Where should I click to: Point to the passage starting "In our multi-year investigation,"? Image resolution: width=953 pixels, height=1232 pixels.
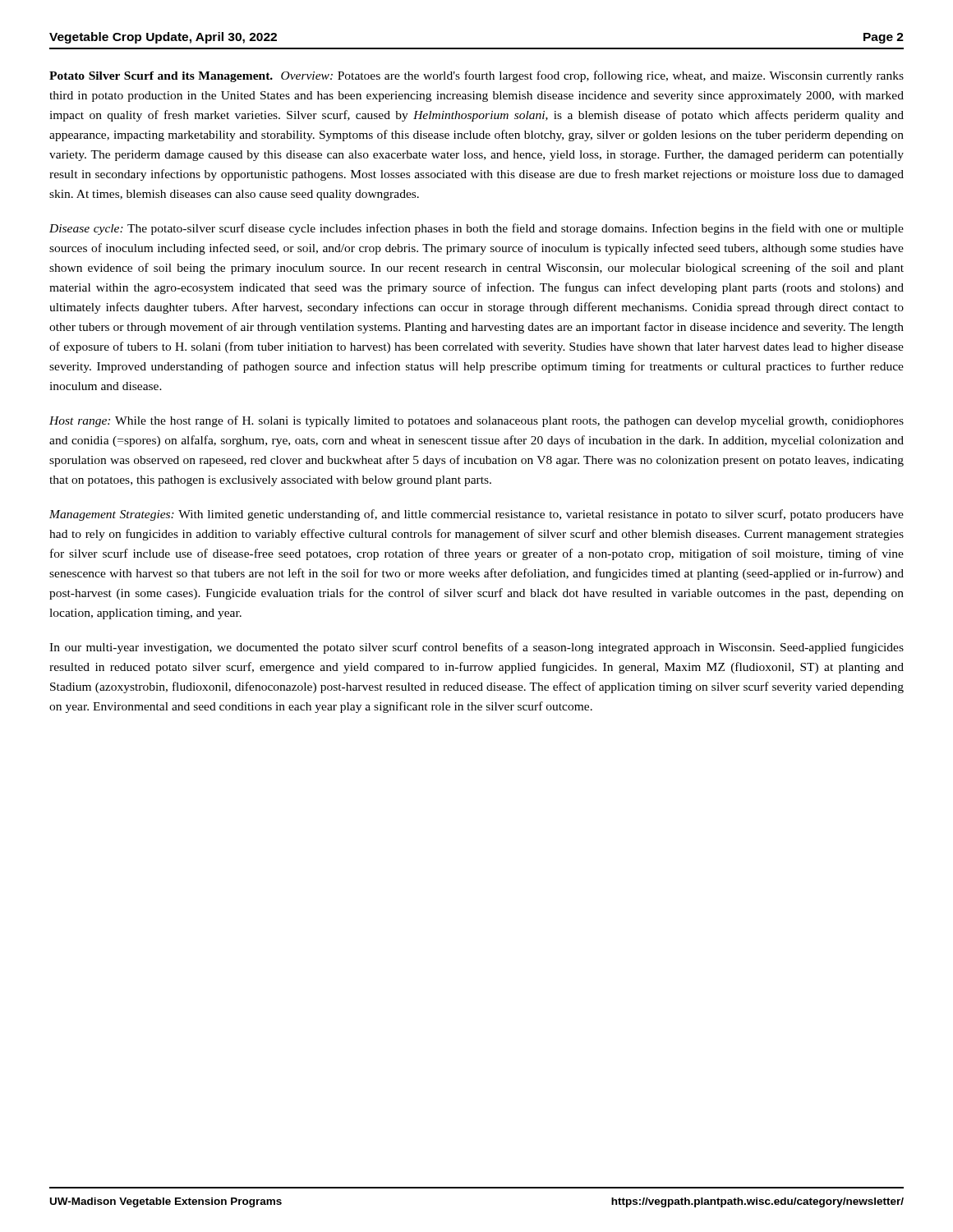click(x=476, y=677)
